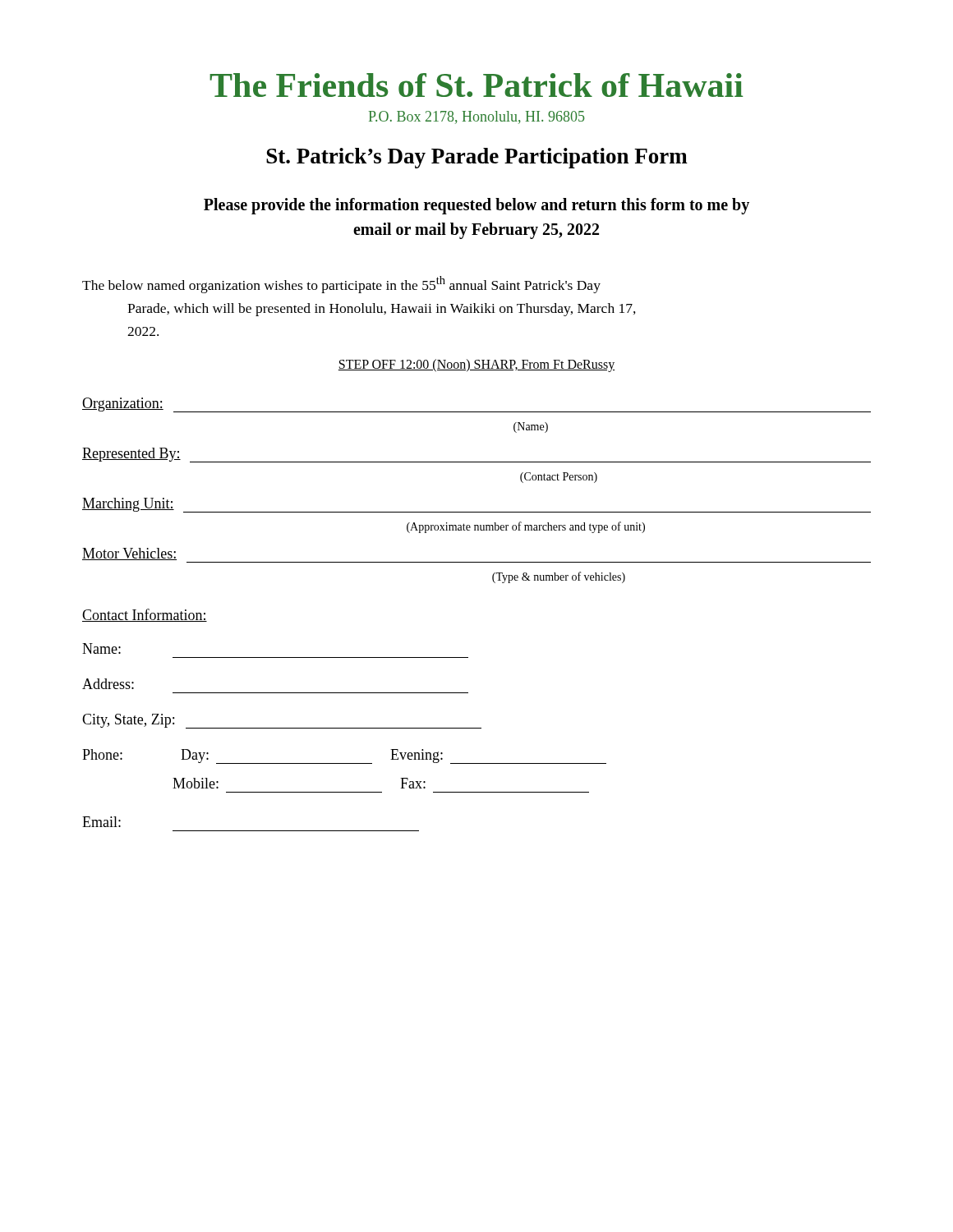Select the text block that reads "Please provide the information requested below and"
This screenshot has height=1232, width=953.
click(476, 217)
